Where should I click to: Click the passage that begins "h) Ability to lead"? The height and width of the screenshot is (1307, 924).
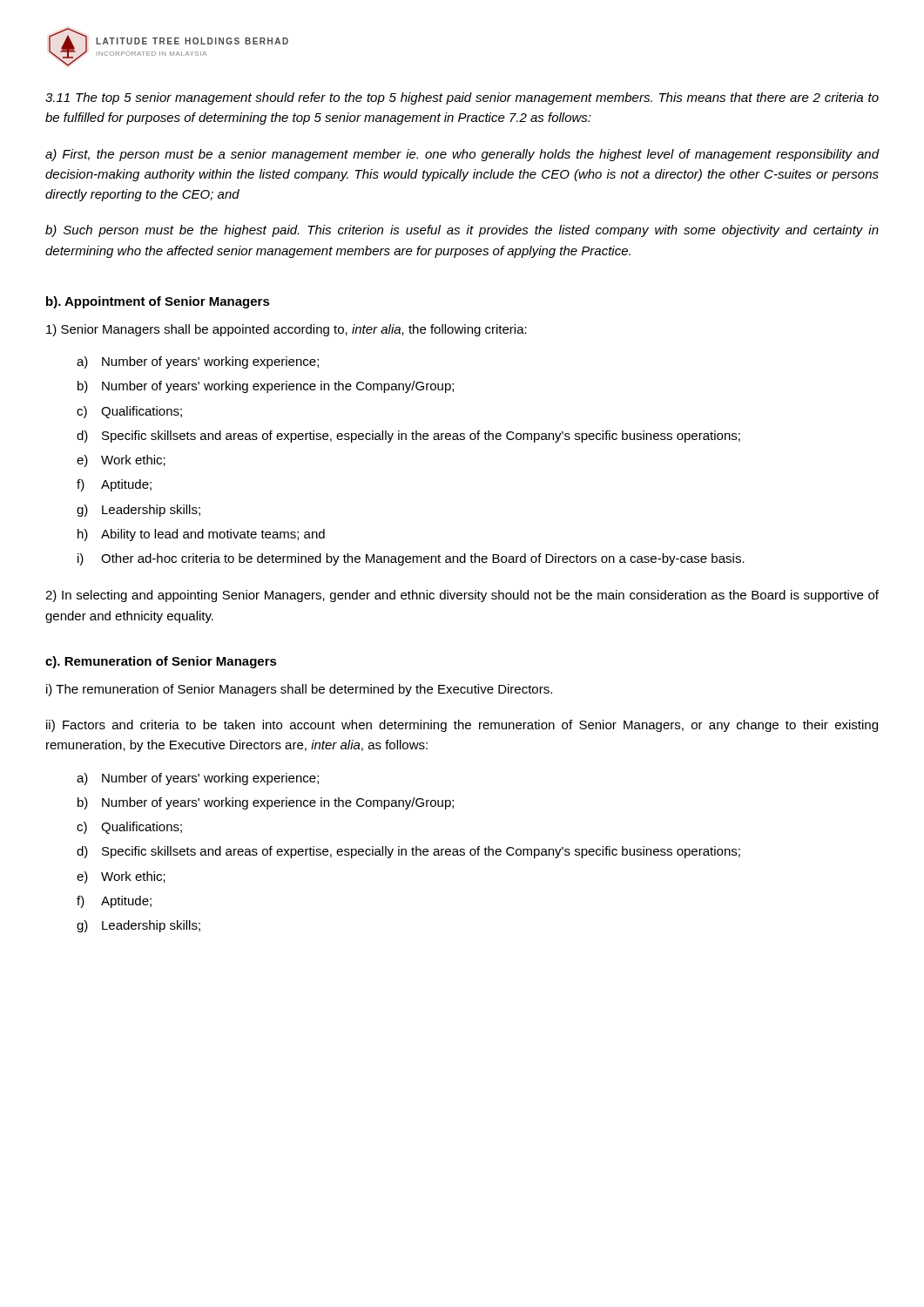[201, 535]
